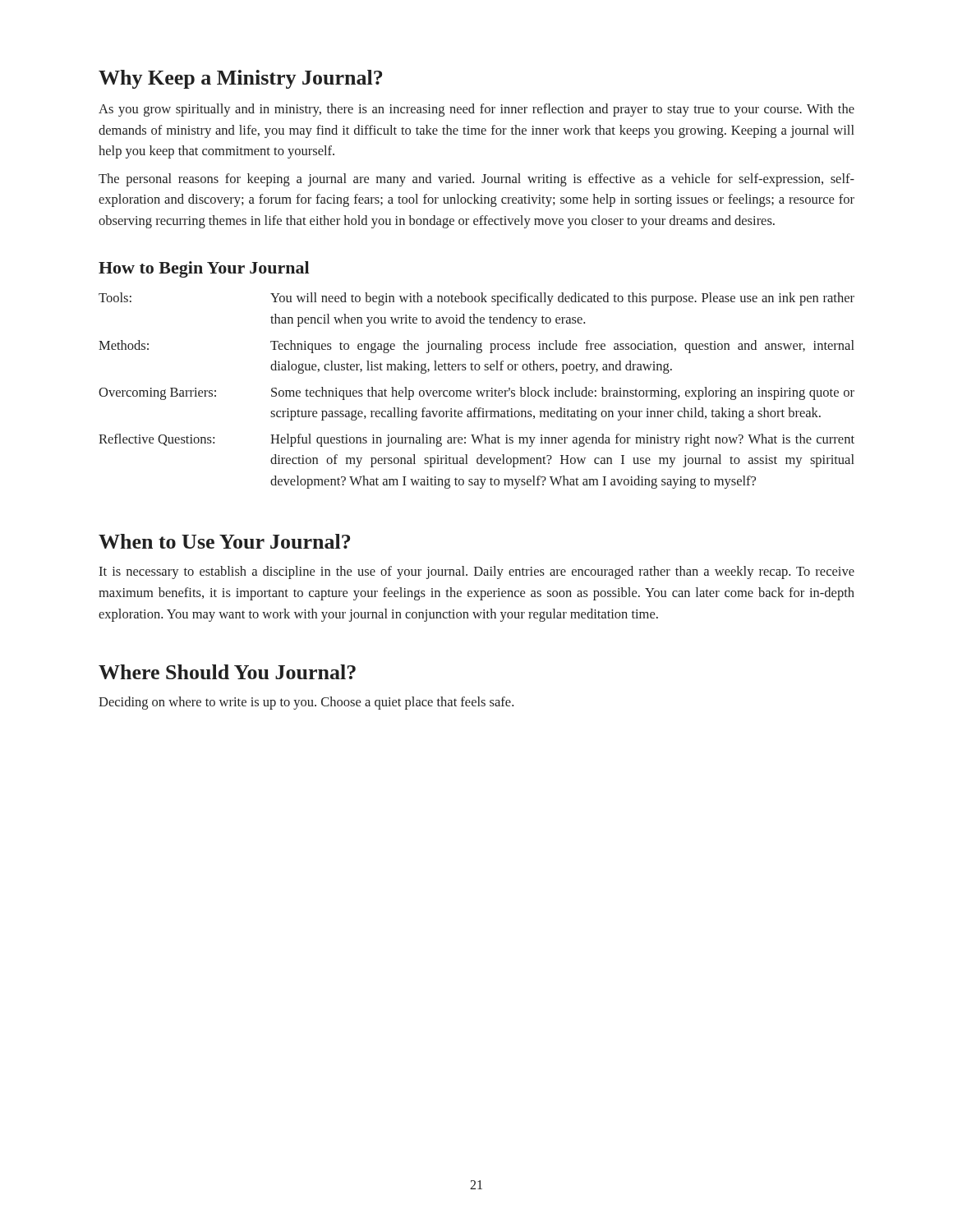953x1232 pixels.
Task: Point to the block starting "Reflective Questions: Helpful questions"
Action: click(476, 460)
